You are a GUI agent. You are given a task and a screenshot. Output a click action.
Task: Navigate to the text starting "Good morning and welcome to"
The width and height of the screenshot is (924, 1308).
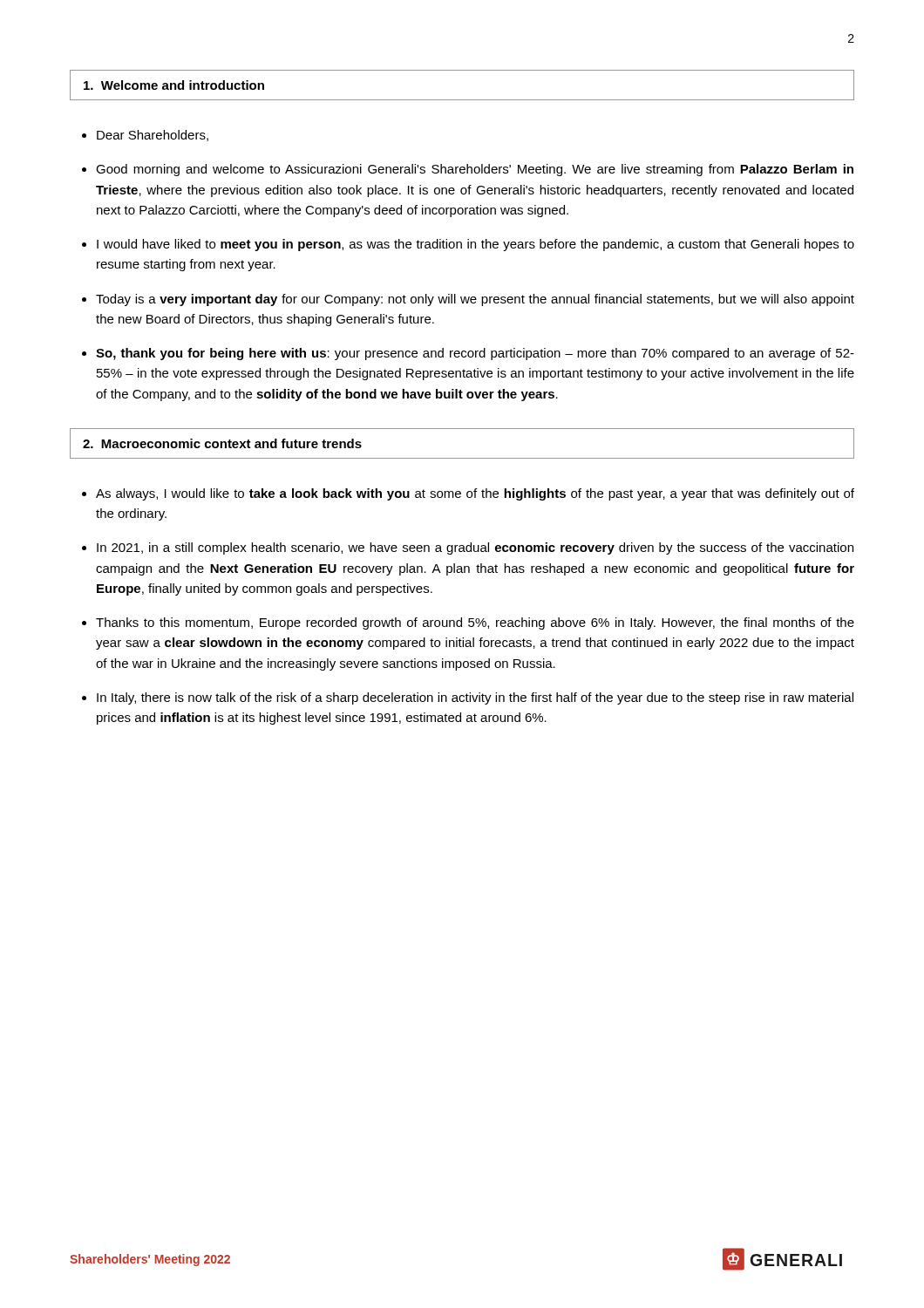click(475, 189)
